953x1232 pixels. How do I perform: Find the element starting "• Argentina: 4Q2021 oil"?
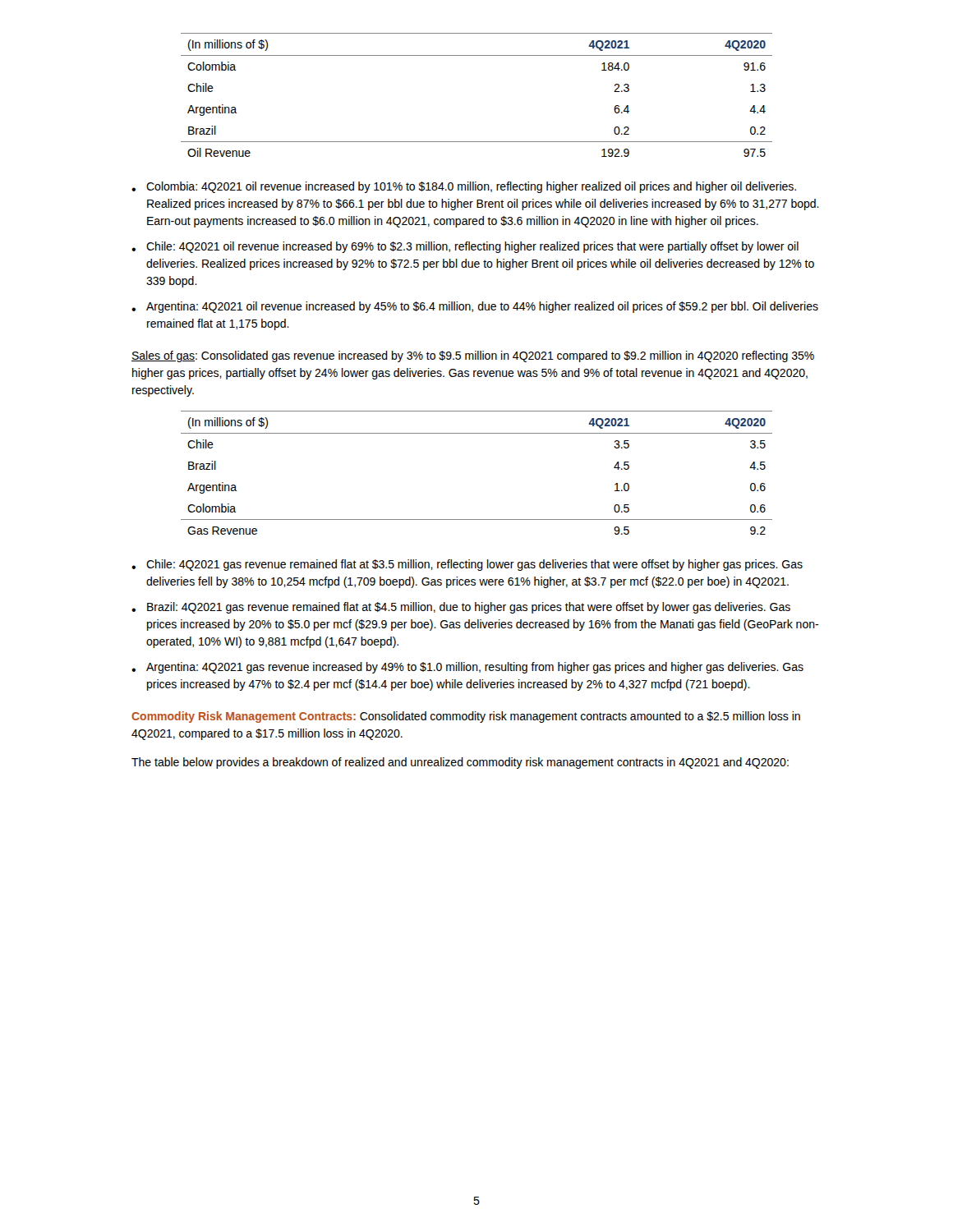pos(476,315)
